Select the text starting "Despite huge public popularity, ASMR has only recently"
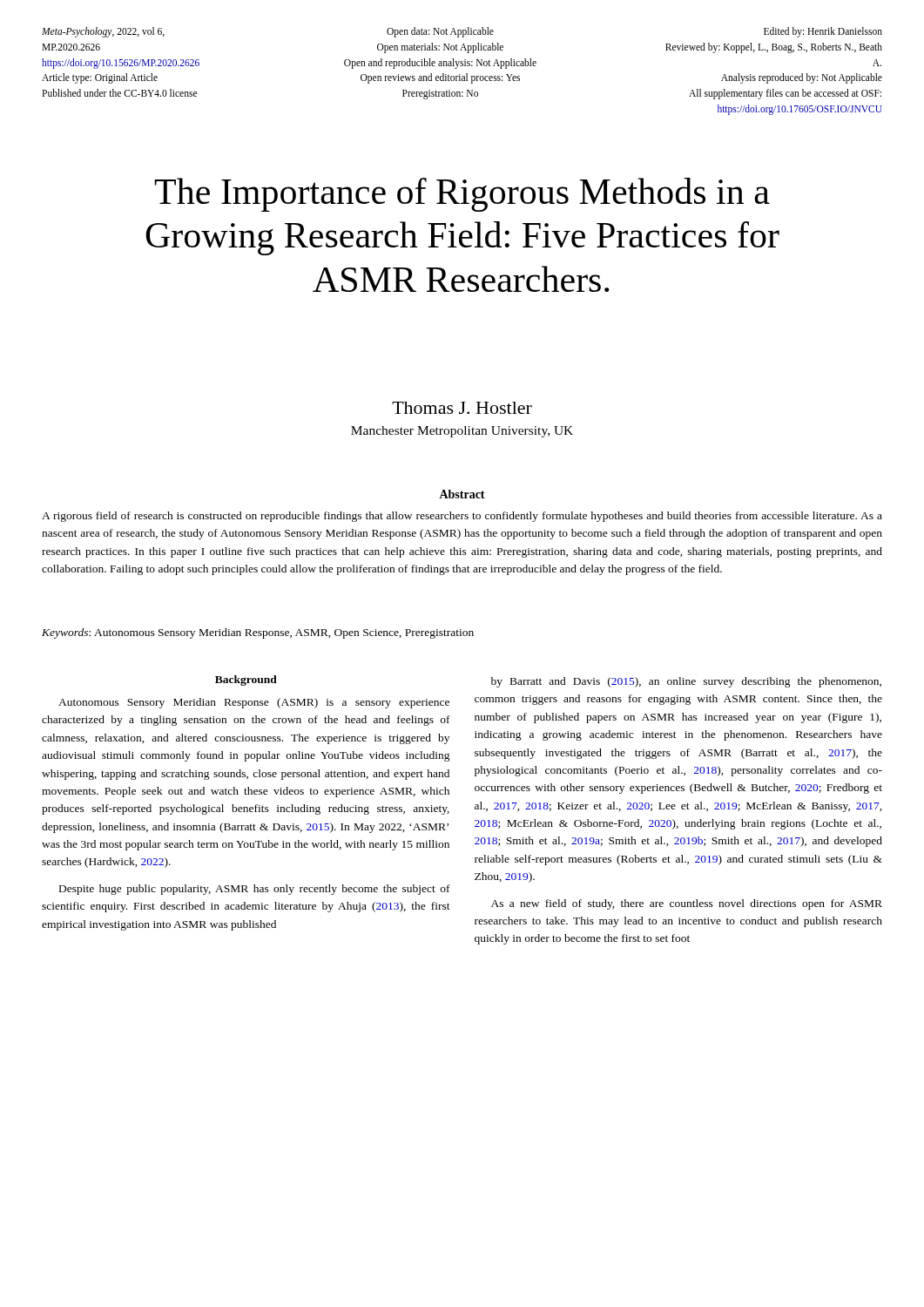 246,906
